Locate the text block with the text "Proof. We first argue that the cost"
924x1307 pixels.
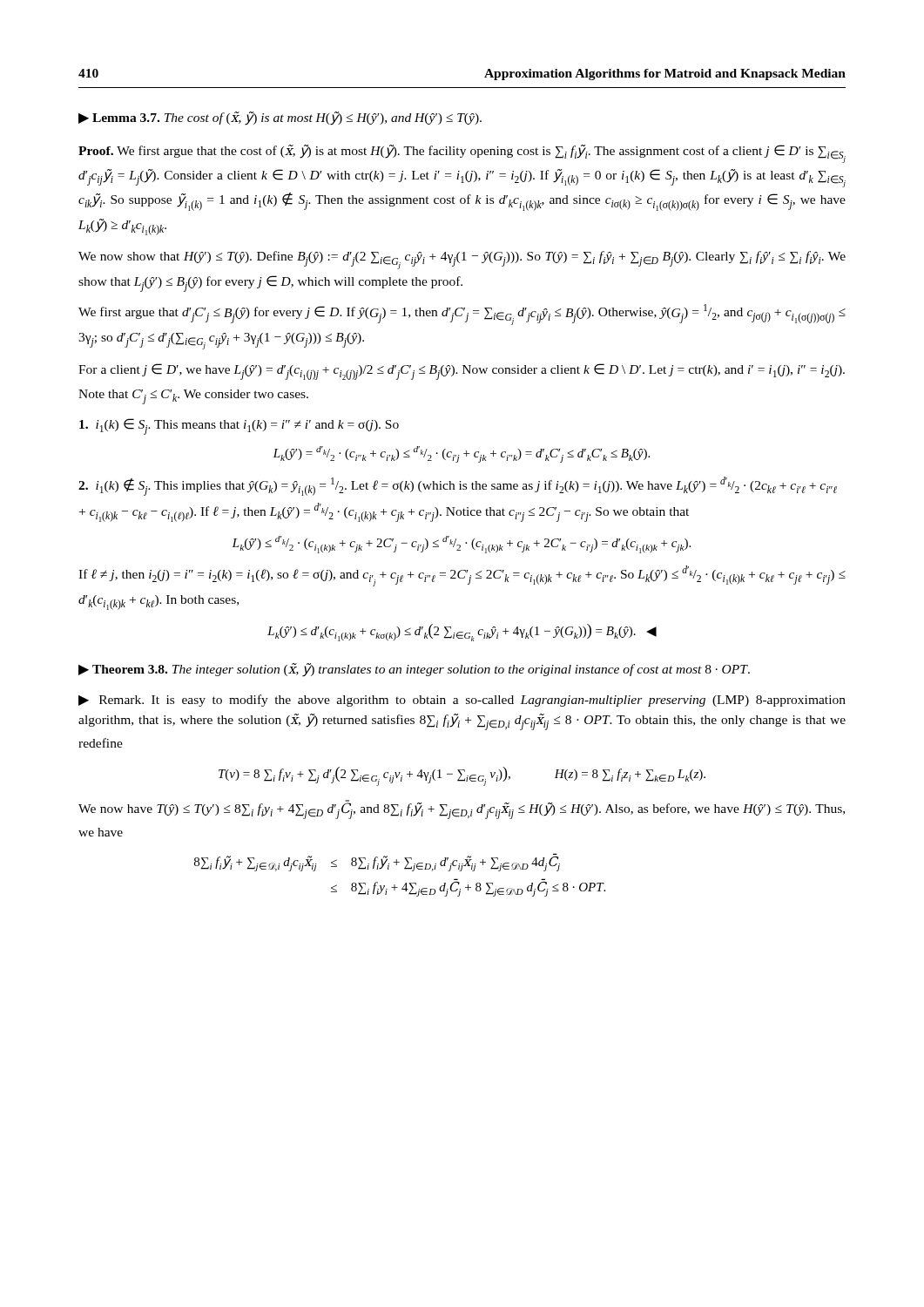pos(462,190)
